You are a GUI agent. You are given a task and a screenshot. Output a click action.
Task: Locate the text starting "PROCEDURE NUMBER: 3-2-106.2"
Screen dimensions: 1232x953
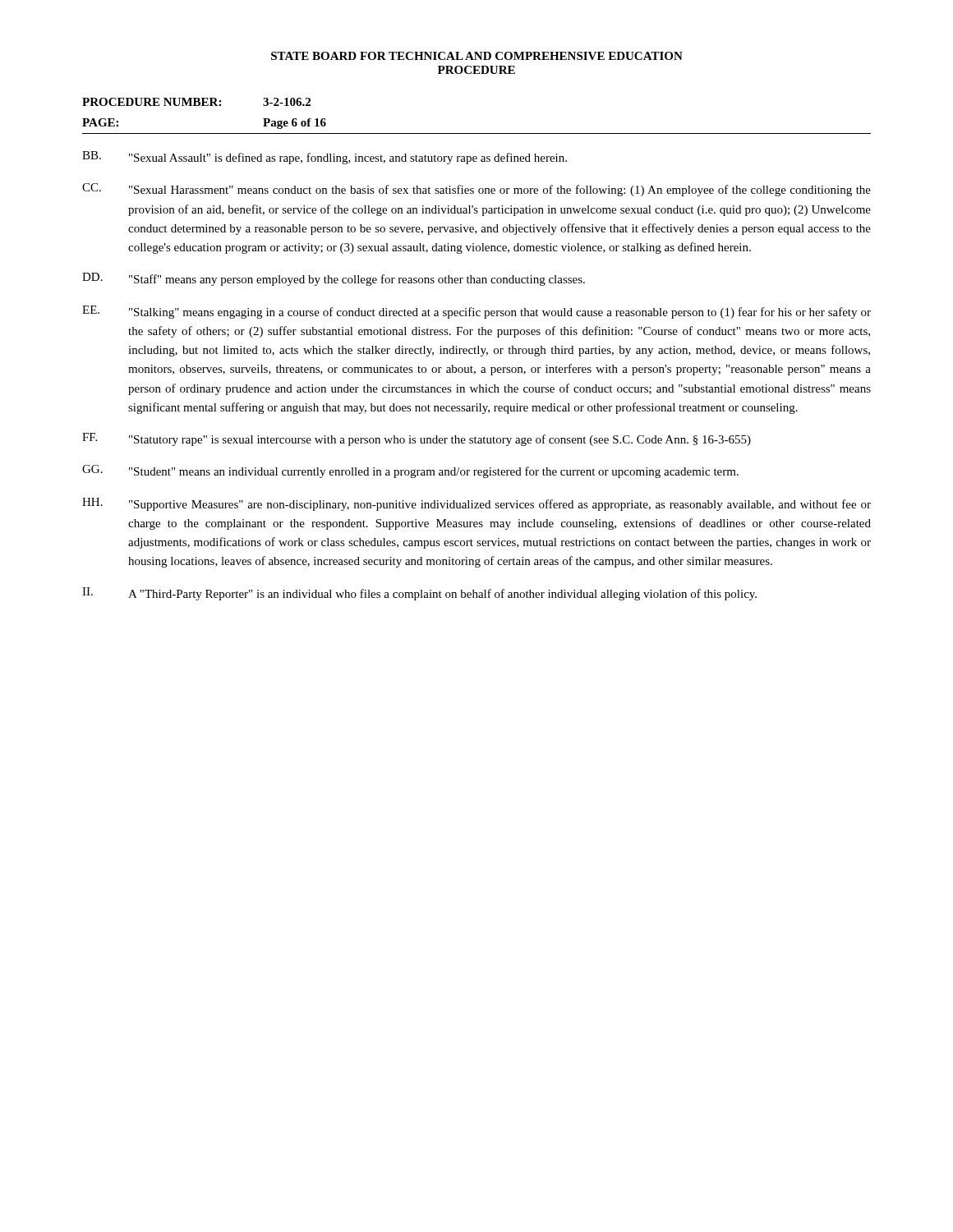[196, 102]
